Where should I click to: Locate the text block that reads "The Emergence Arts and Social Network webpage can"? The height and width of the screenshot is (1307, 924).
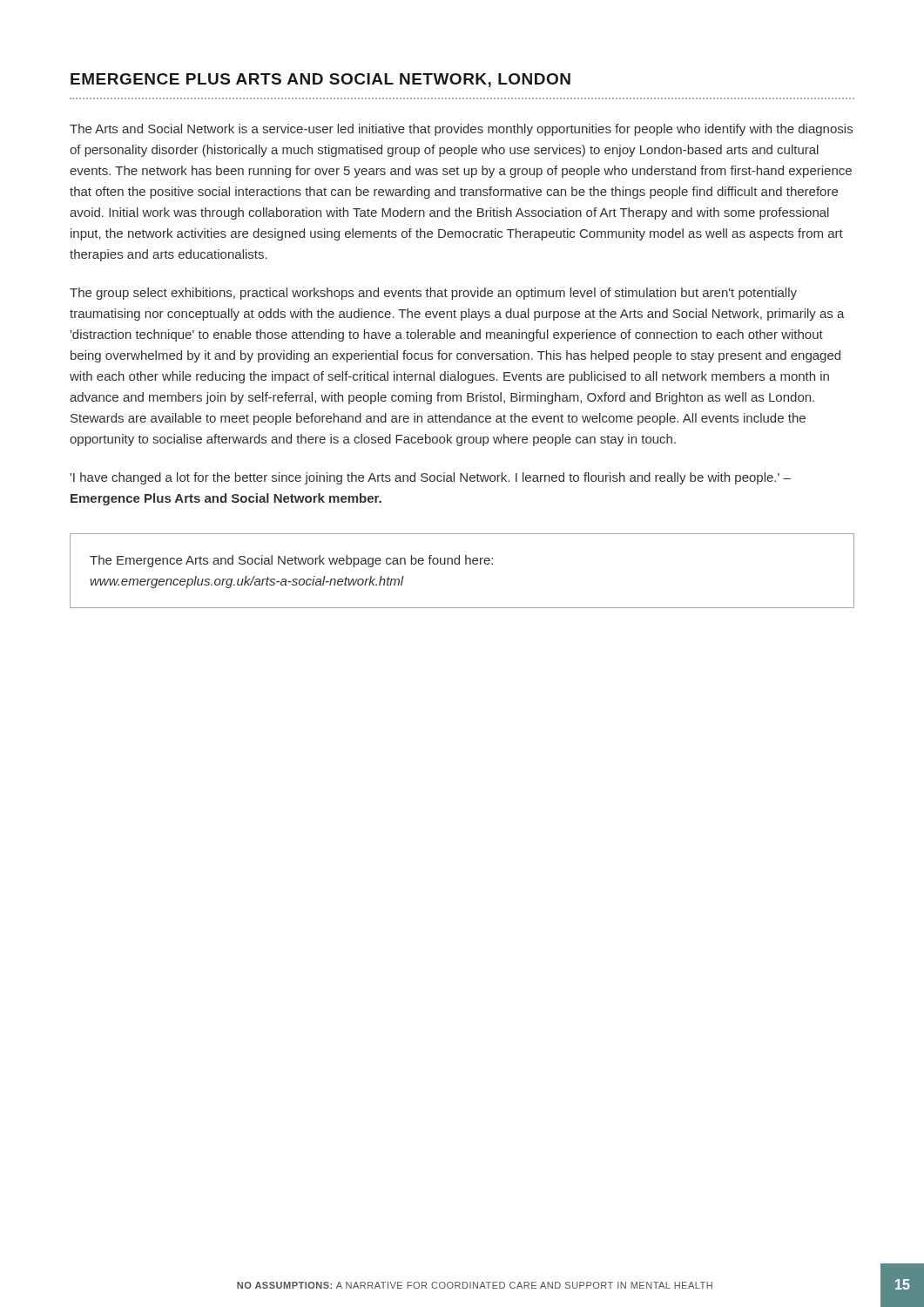[292, 570]
